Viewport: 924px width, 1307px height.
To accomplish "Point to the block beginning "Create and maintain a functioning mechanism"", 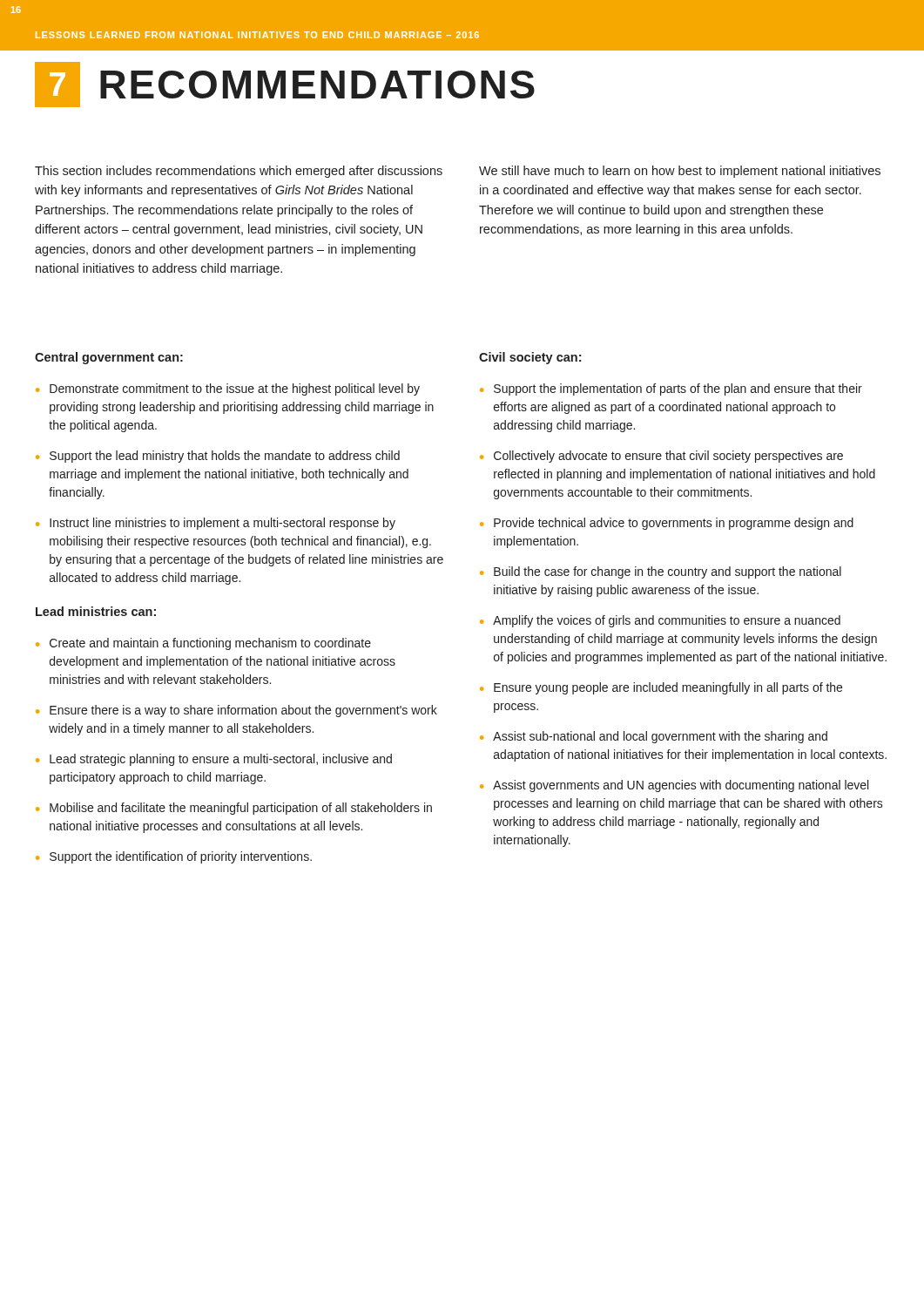I will tap(222, 661).
